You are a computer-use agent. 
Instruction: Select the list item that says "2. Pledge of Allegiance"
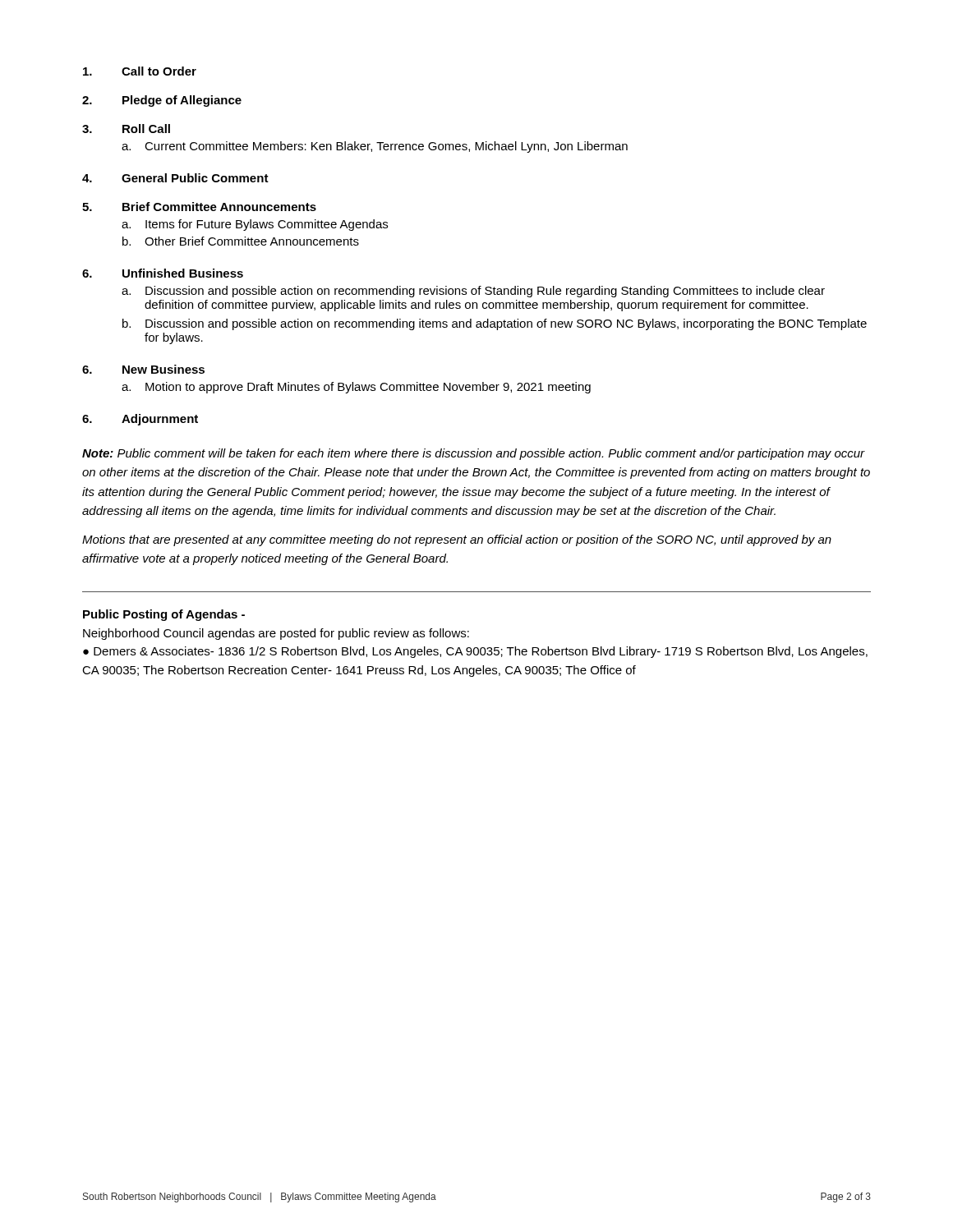point(162,101)
